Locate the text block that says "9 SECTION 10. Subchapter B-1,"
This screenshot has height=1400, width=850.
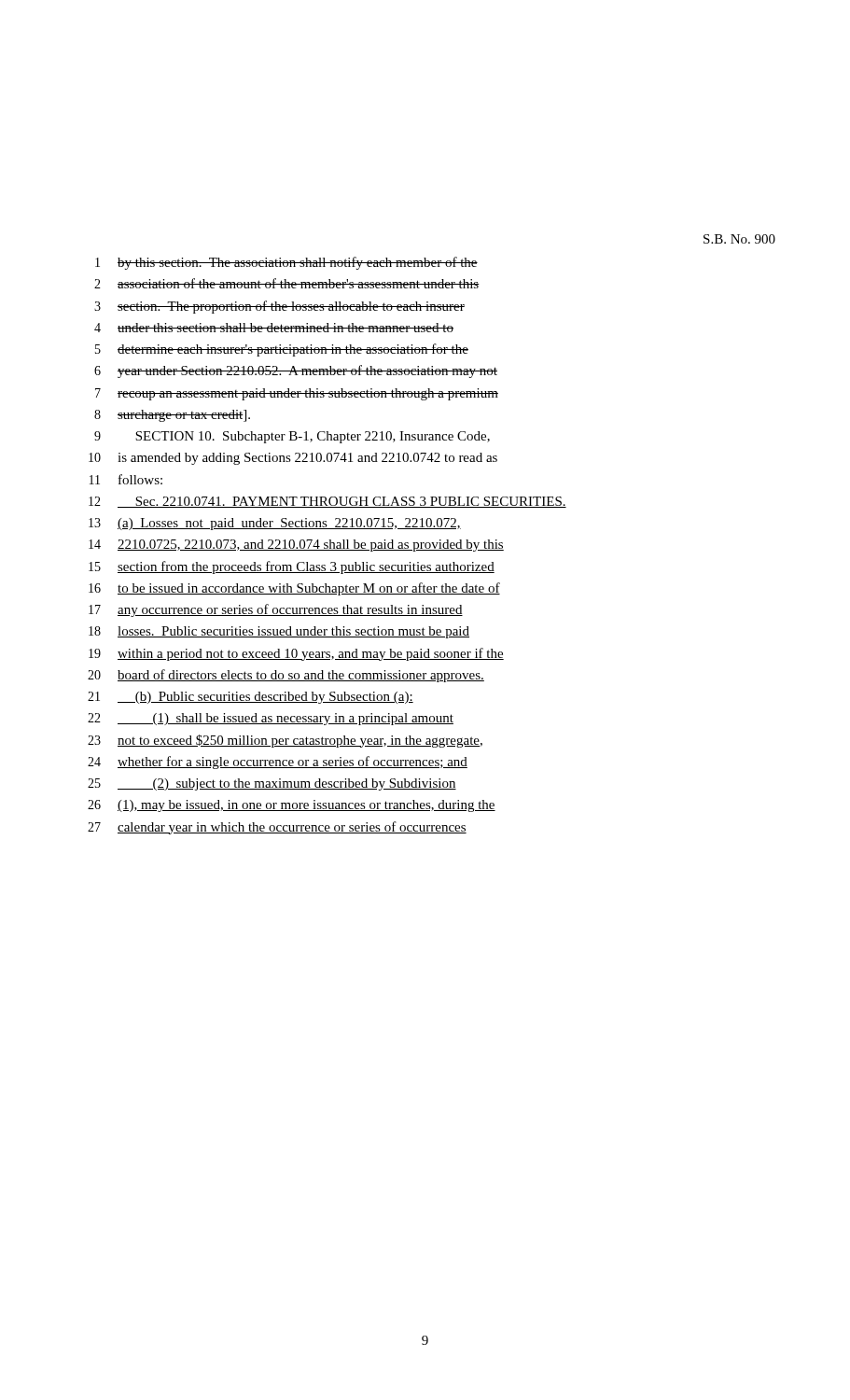click(x=425, y=458)
